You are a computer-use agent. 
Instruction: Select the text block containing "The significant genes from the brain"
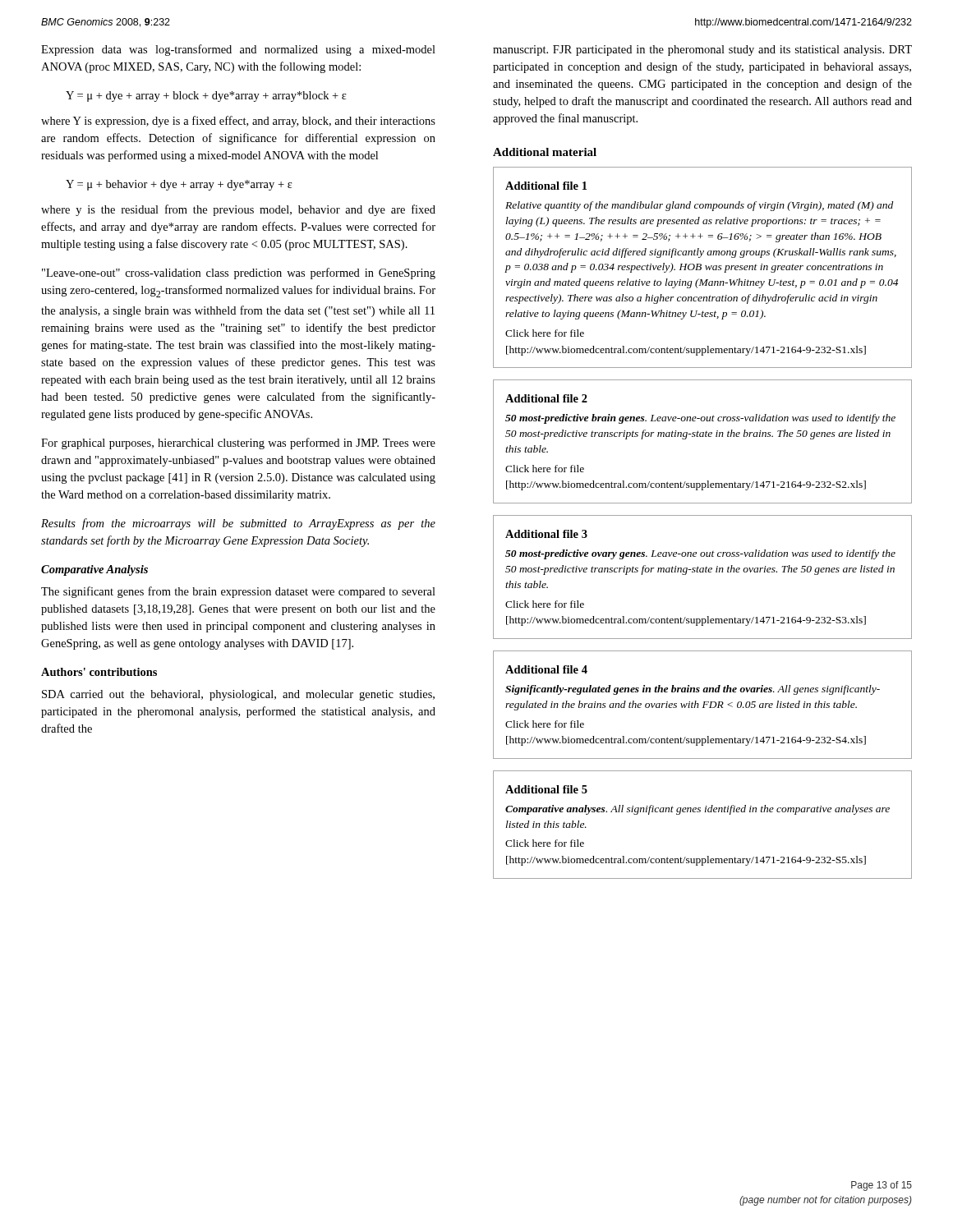[238, 617]
